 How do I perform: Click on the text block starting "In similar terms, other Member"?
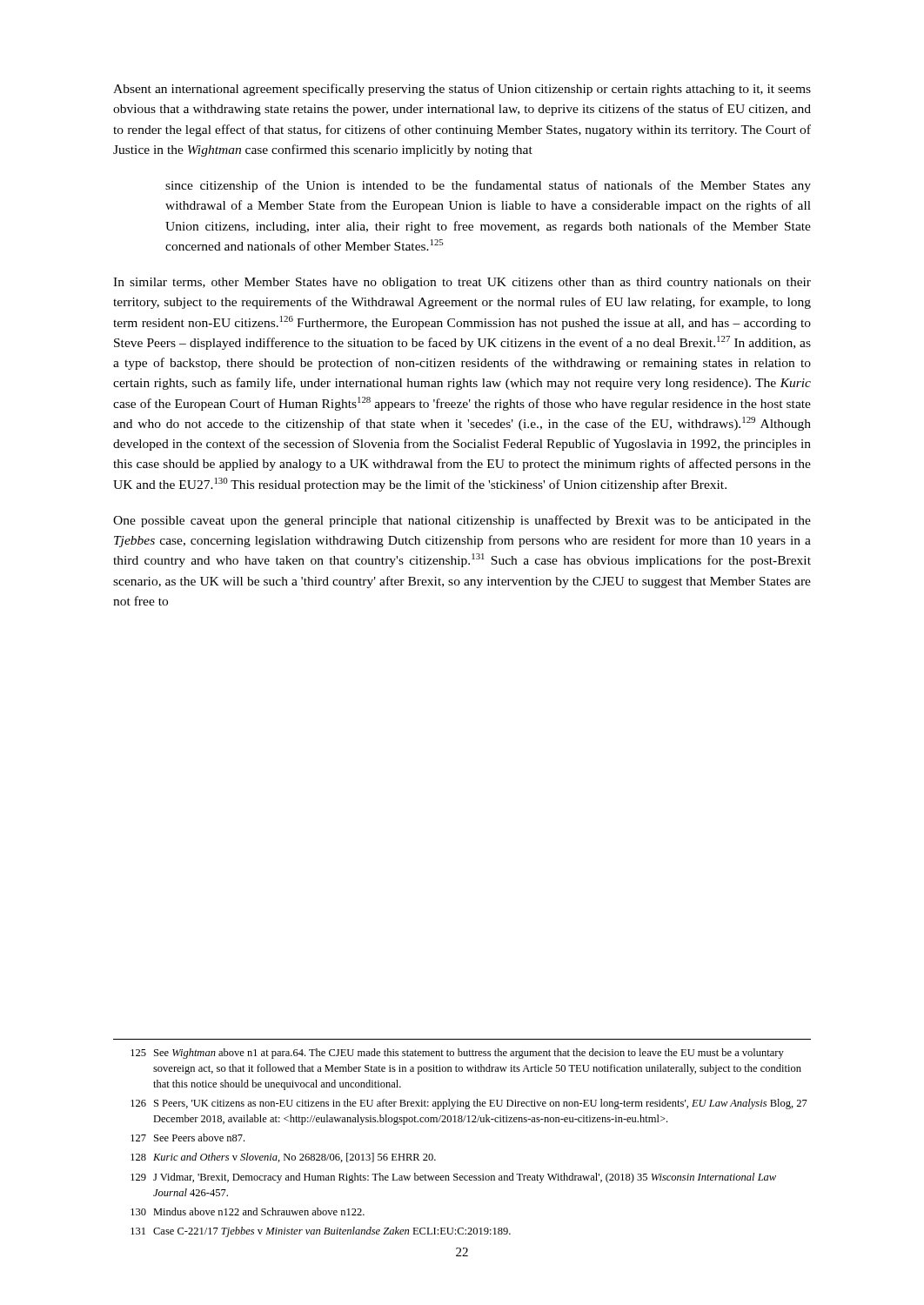462,383
